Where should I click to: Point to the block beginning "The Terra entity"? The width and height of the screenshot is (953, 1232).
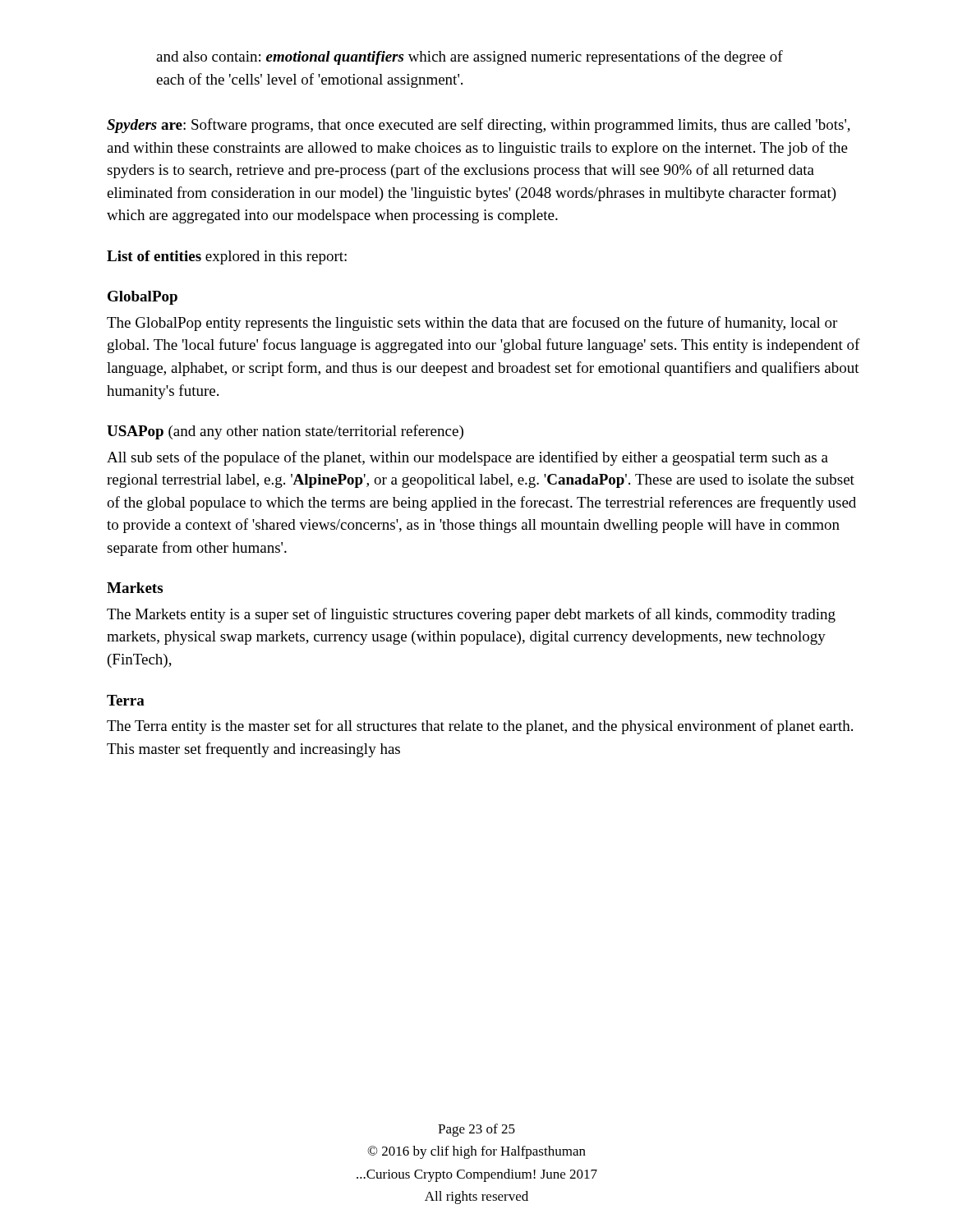pos(480,737)
